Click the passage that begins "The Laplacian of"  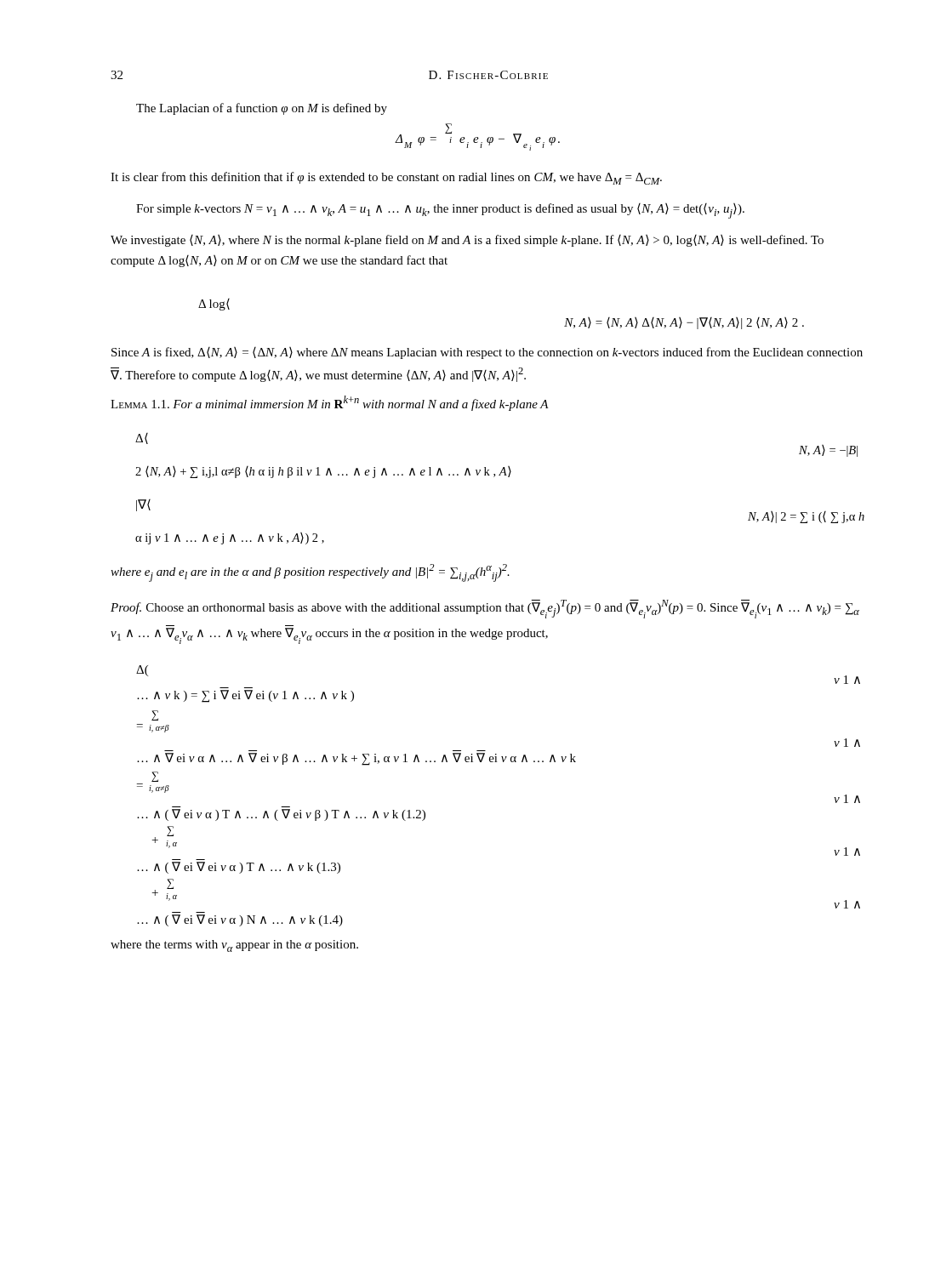(262, 108)
